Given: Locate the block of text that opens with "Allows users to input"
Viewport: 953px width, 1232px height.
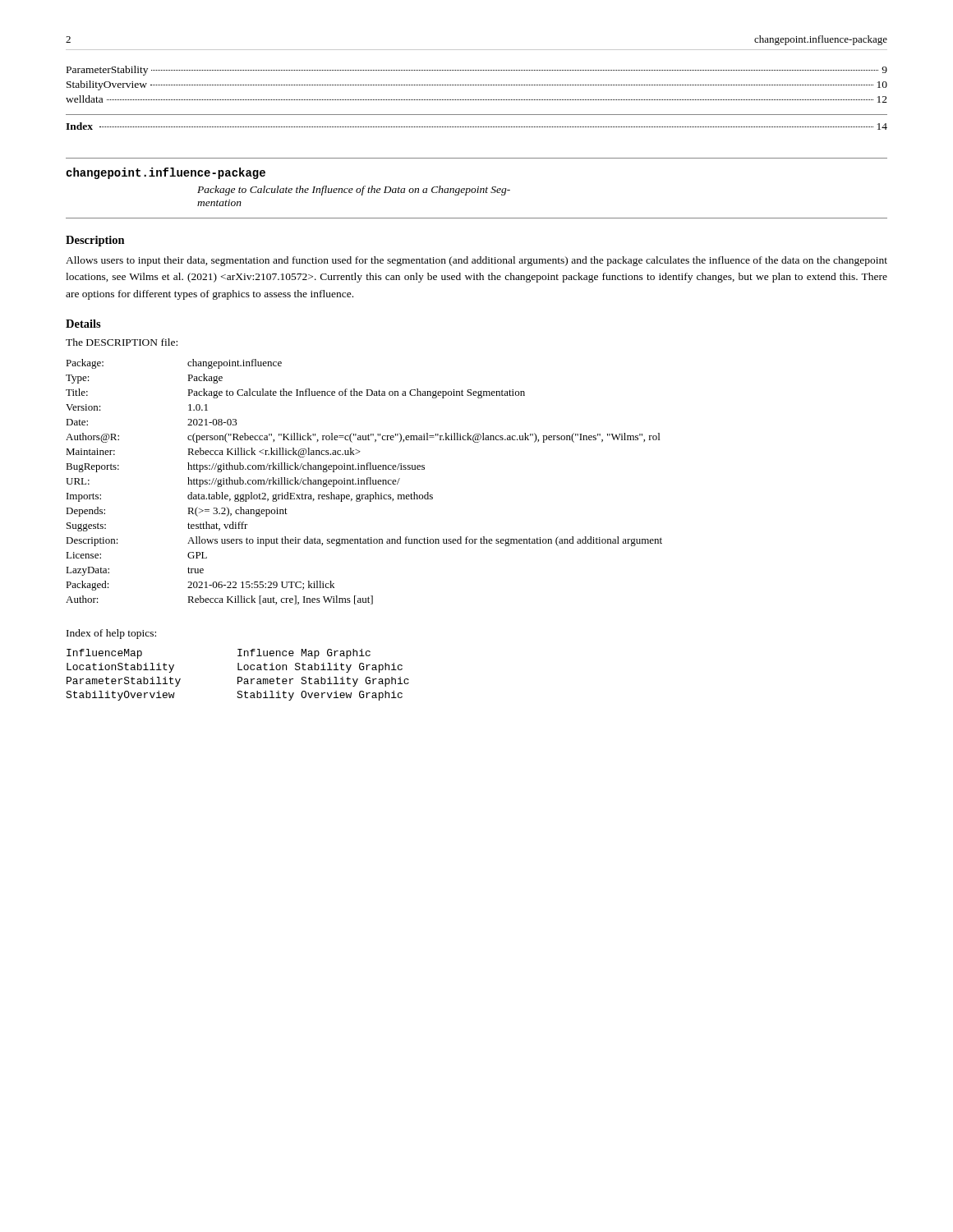Looking at the screenshot, I should coord(476,277).
